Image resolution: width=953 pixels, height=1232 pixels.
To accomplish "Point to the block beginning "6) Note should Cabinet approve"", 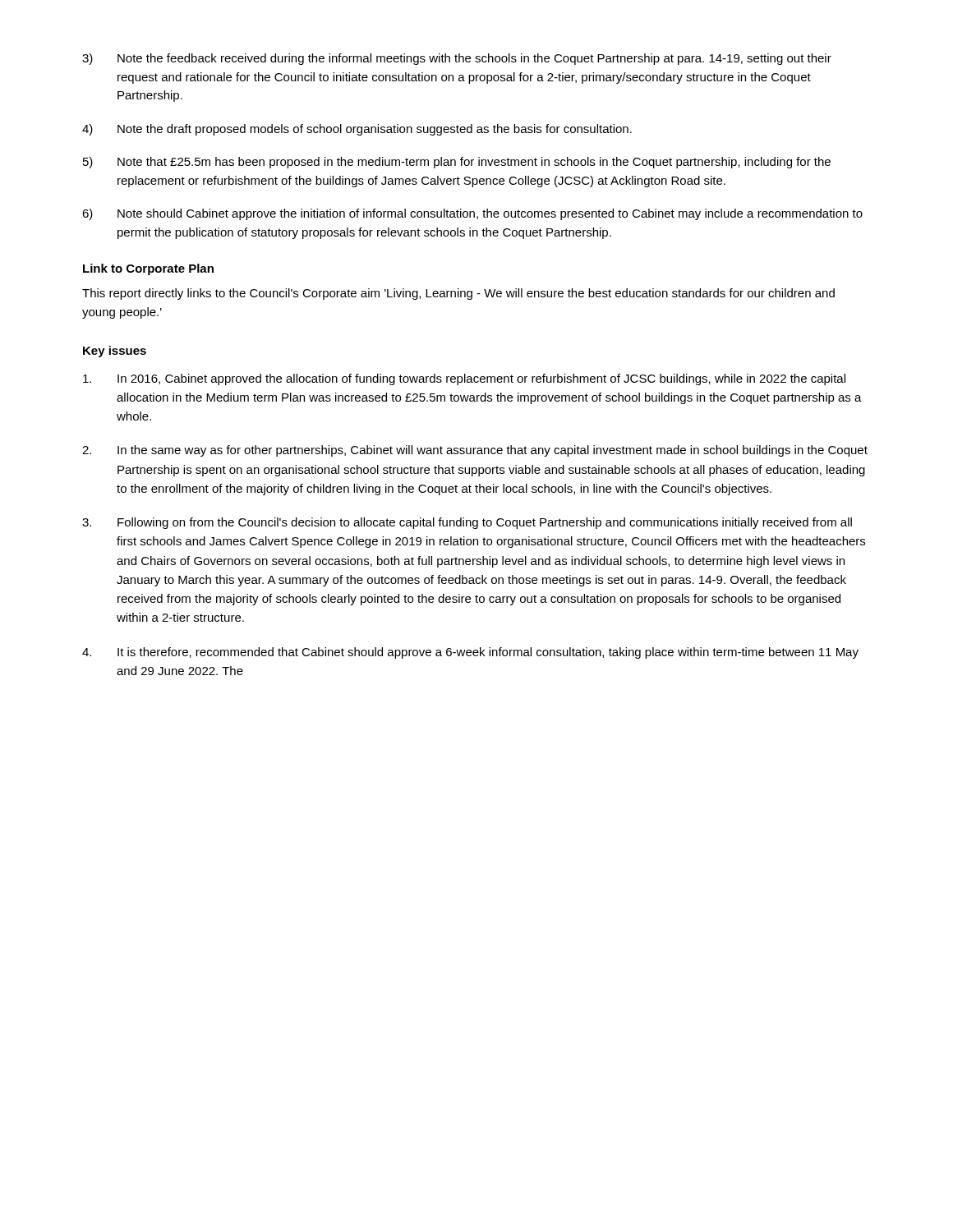I will (476, 223).
